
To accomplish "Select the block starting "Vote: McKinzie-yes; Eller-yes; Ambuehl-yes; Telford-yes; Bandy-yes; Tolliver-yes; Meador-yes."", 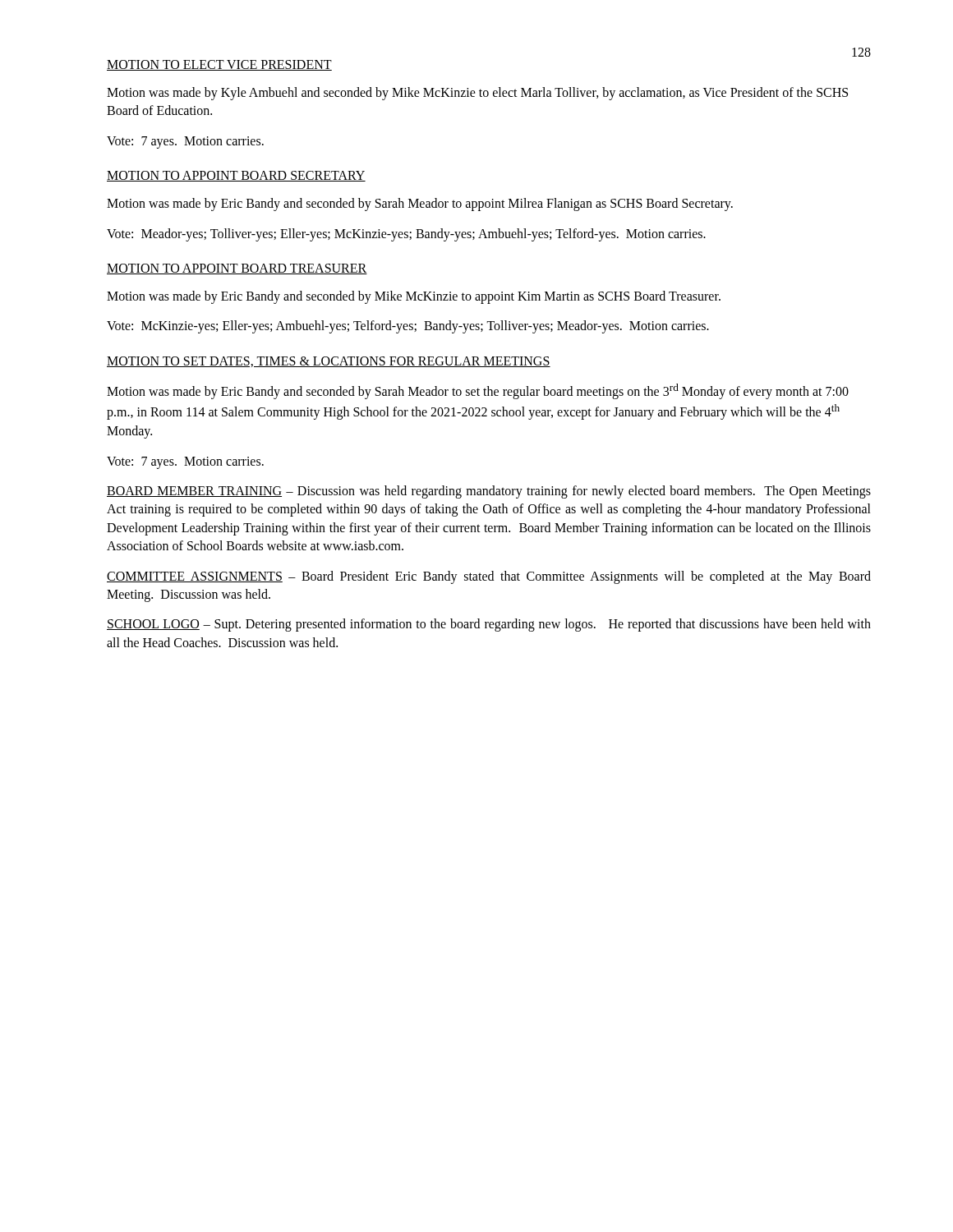I will 408,326.
